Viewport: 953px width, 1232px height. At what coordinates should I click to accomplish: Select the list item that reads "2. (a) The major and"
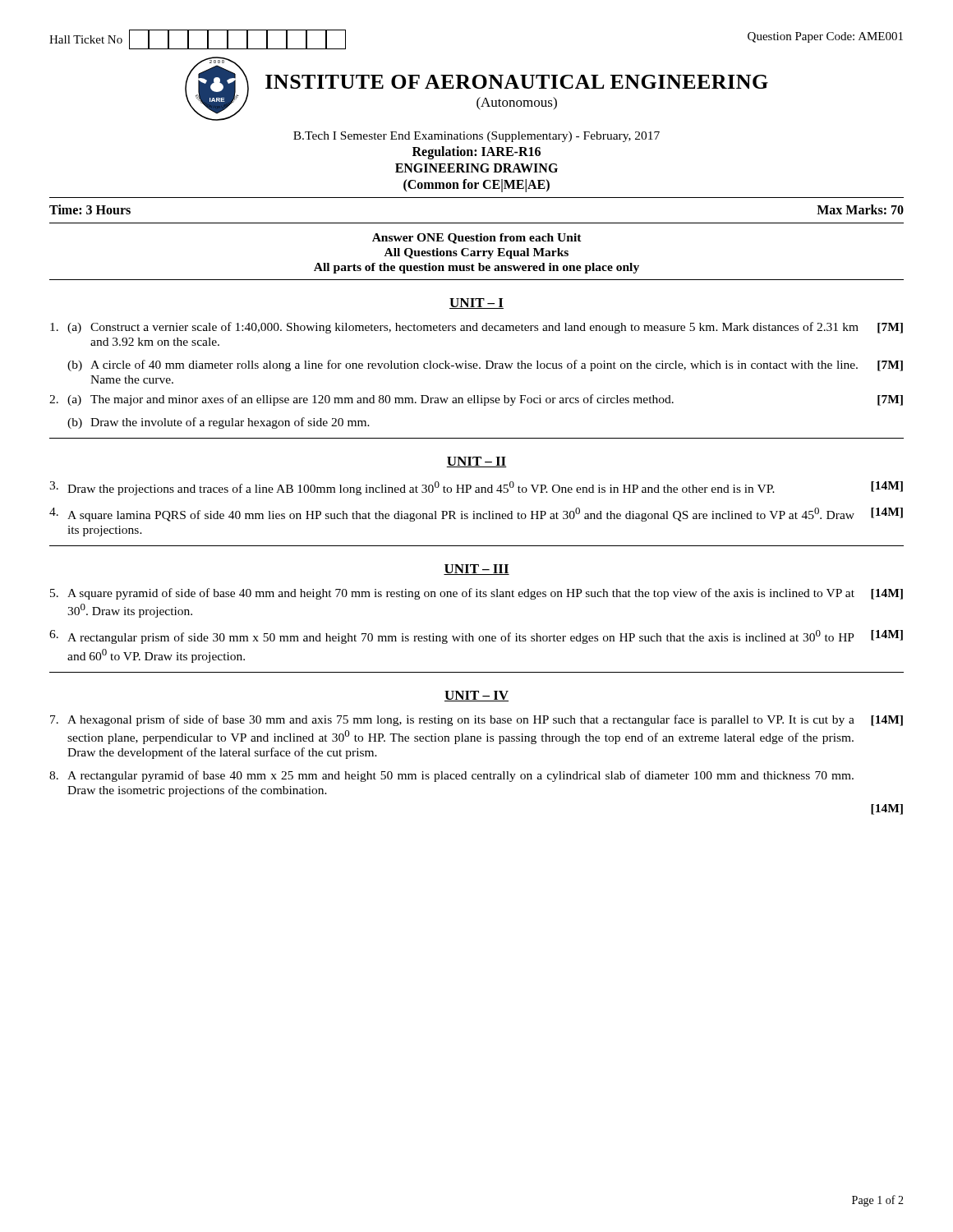(x=476, y=401)
